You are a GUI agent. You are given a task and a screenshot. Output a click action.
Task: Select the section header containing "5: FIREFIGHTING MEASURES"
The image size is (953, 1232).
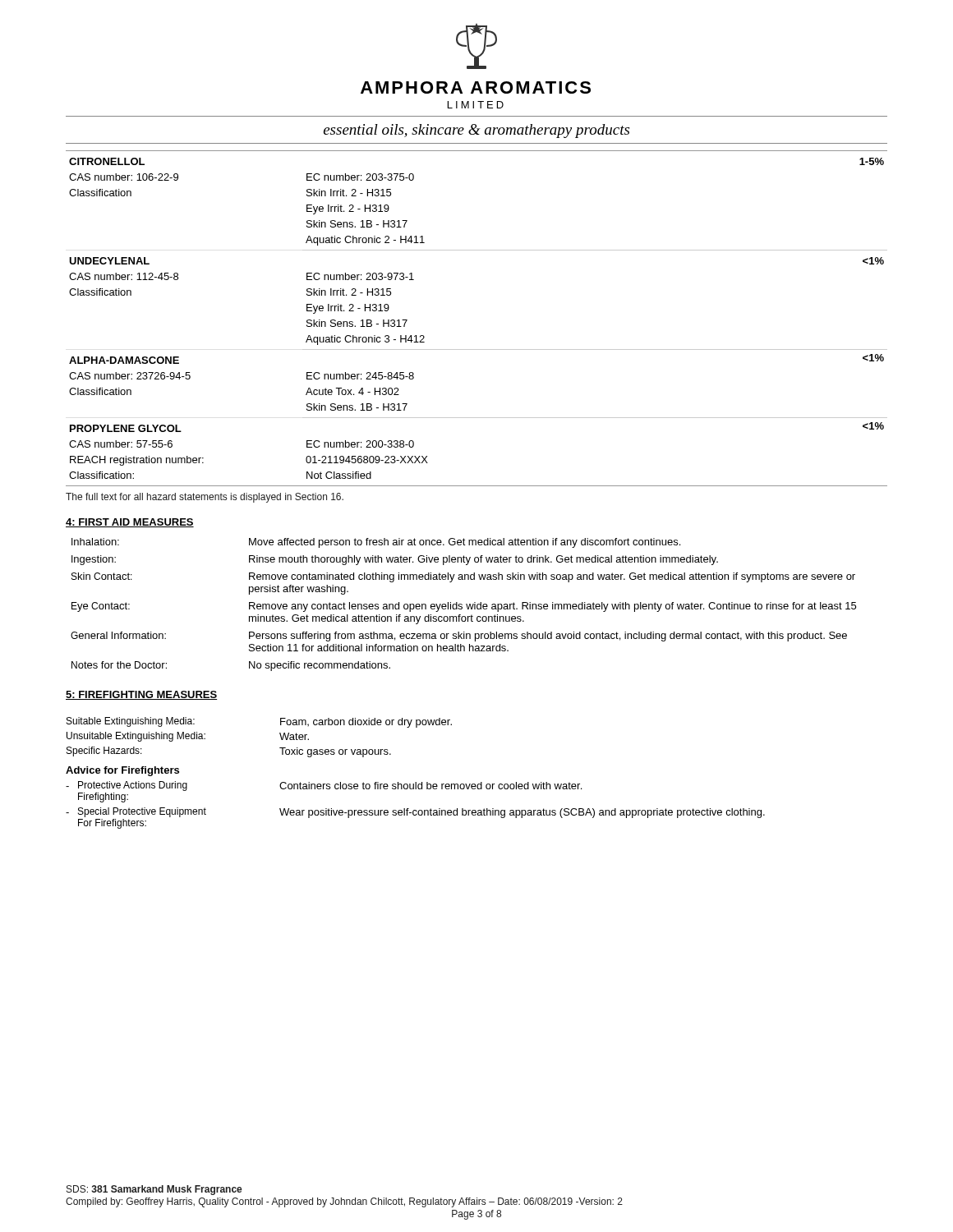click(141, 694)
